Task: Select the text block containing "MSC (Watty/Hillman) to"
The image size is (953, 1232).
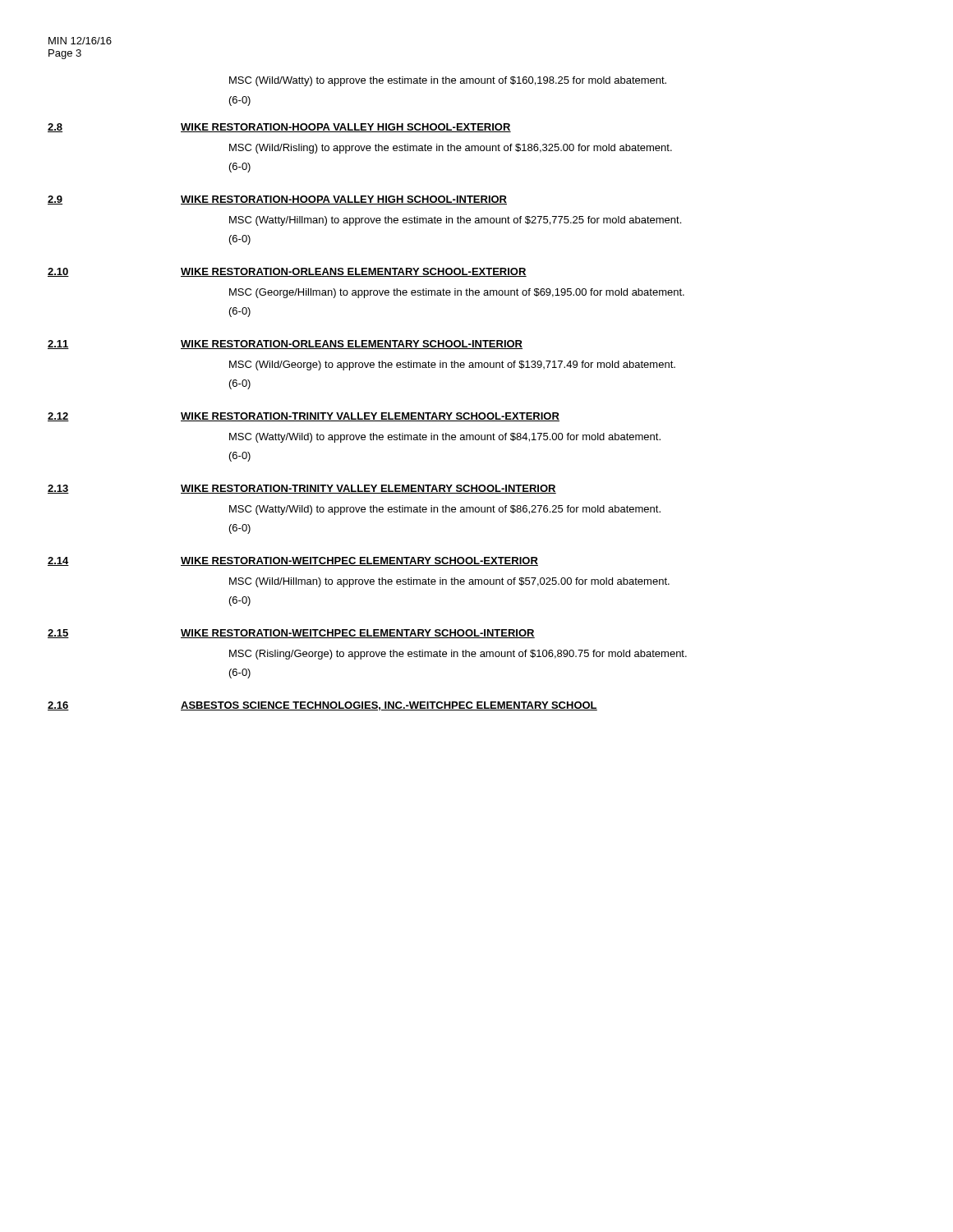Action: point(455,219)
